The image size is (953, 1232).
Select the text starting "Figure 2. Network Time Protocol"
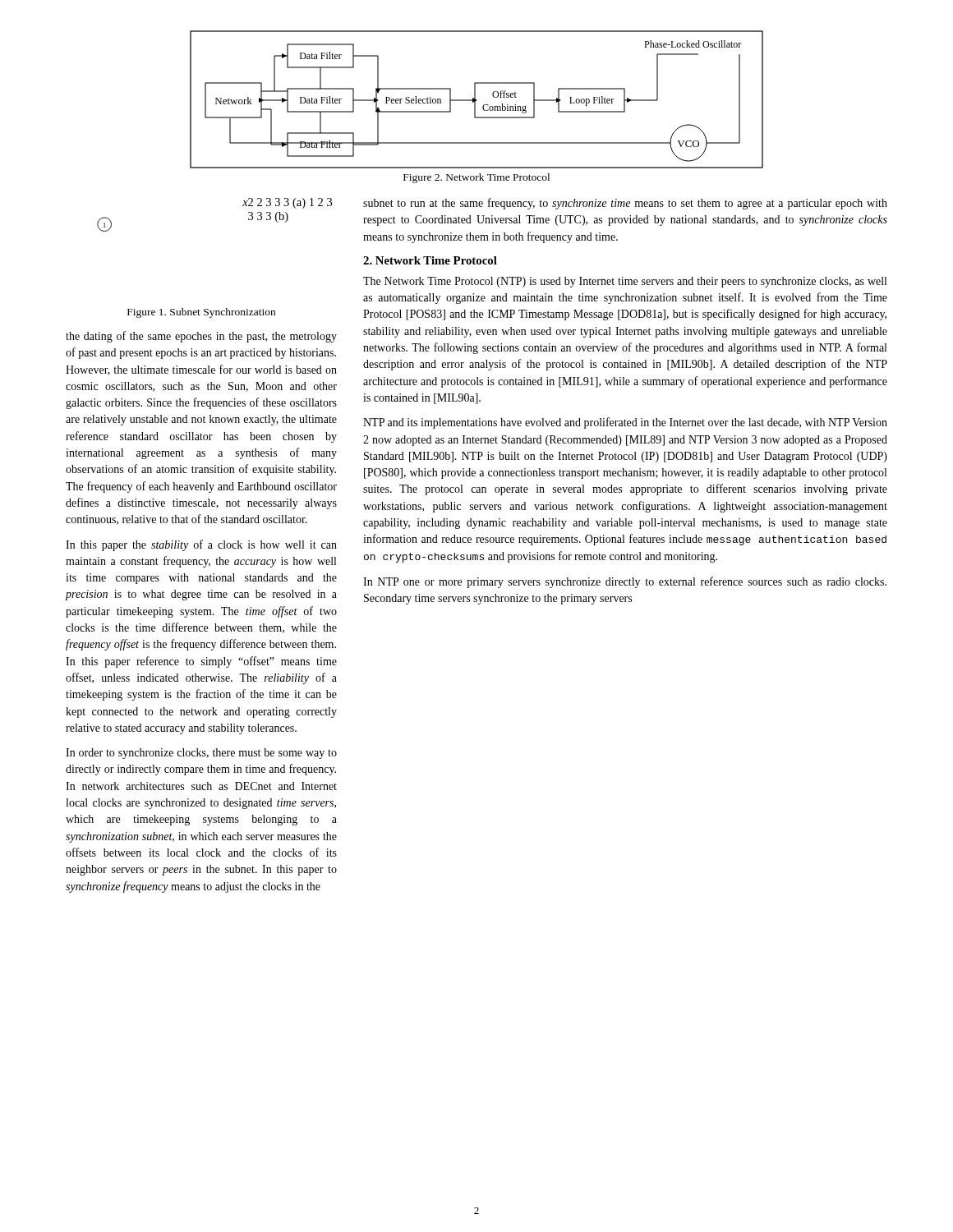(x=476, y=177)
